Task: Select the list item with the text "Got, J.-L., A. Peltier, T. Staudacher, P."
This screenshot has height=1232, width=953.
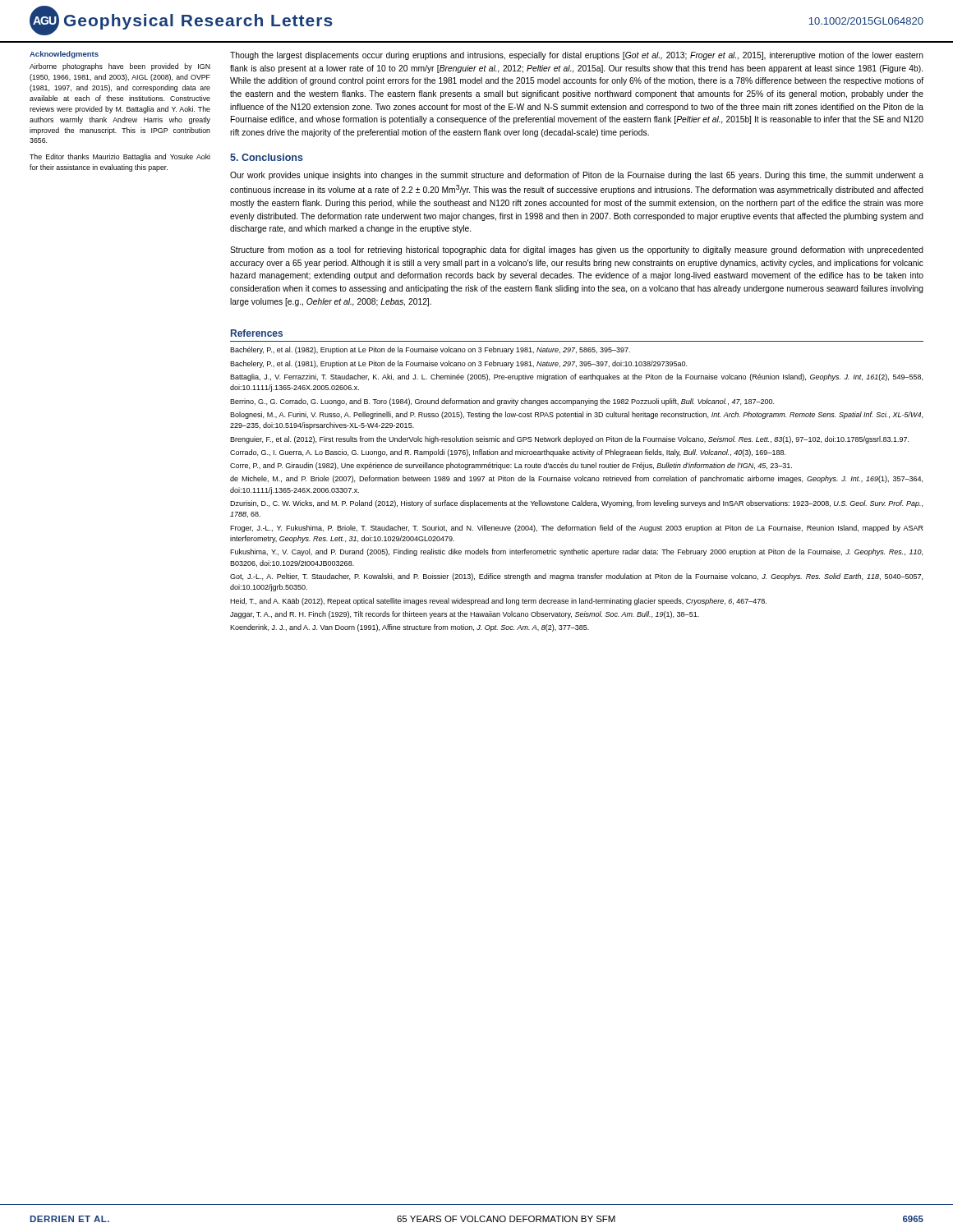Action: coord(577,582)
